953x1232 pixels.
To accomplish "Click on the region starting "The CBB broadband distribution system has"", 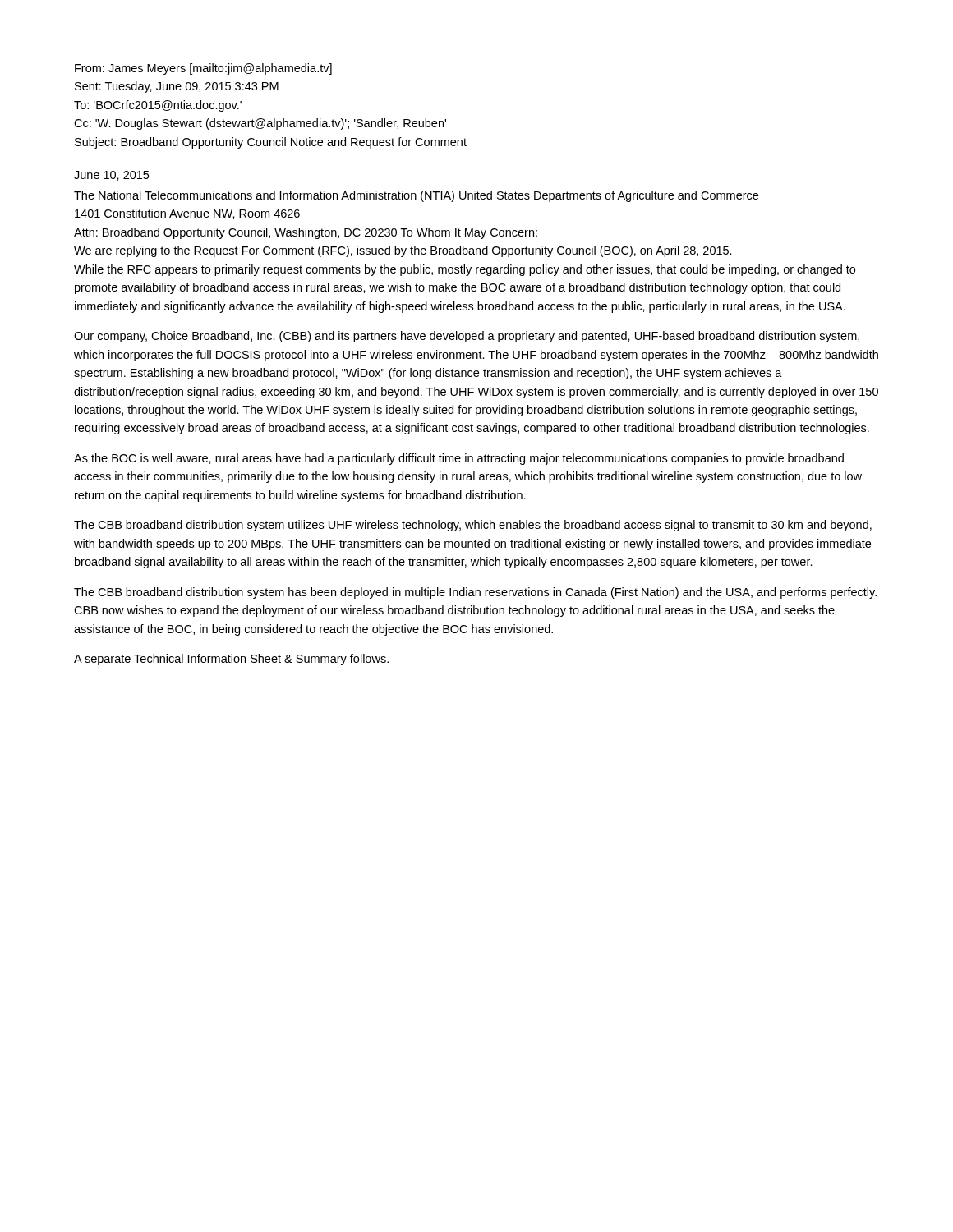I will (476, 610).
